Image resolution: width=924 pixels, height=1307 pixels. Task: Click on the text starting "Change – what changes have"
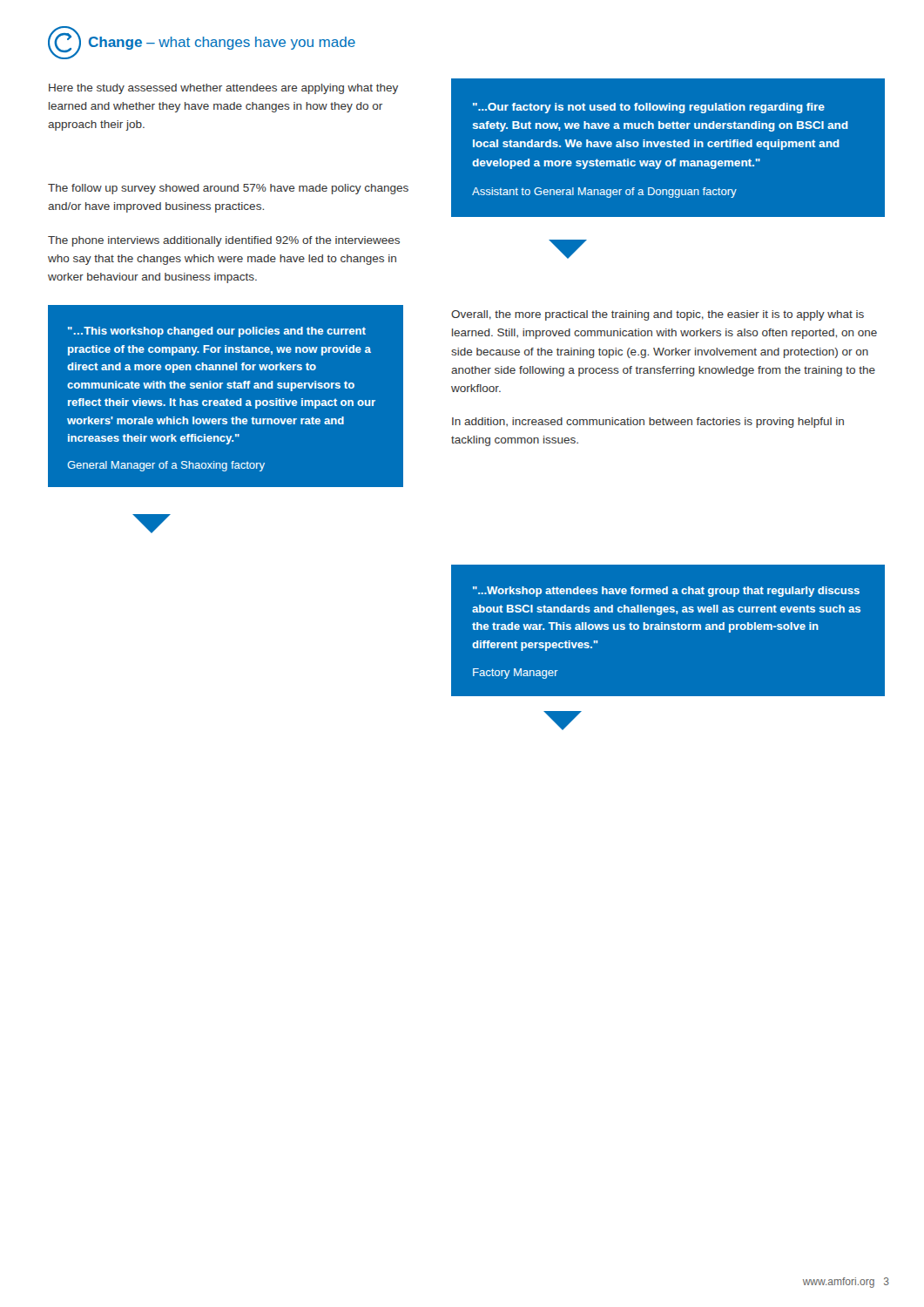[x=202, y=43]
